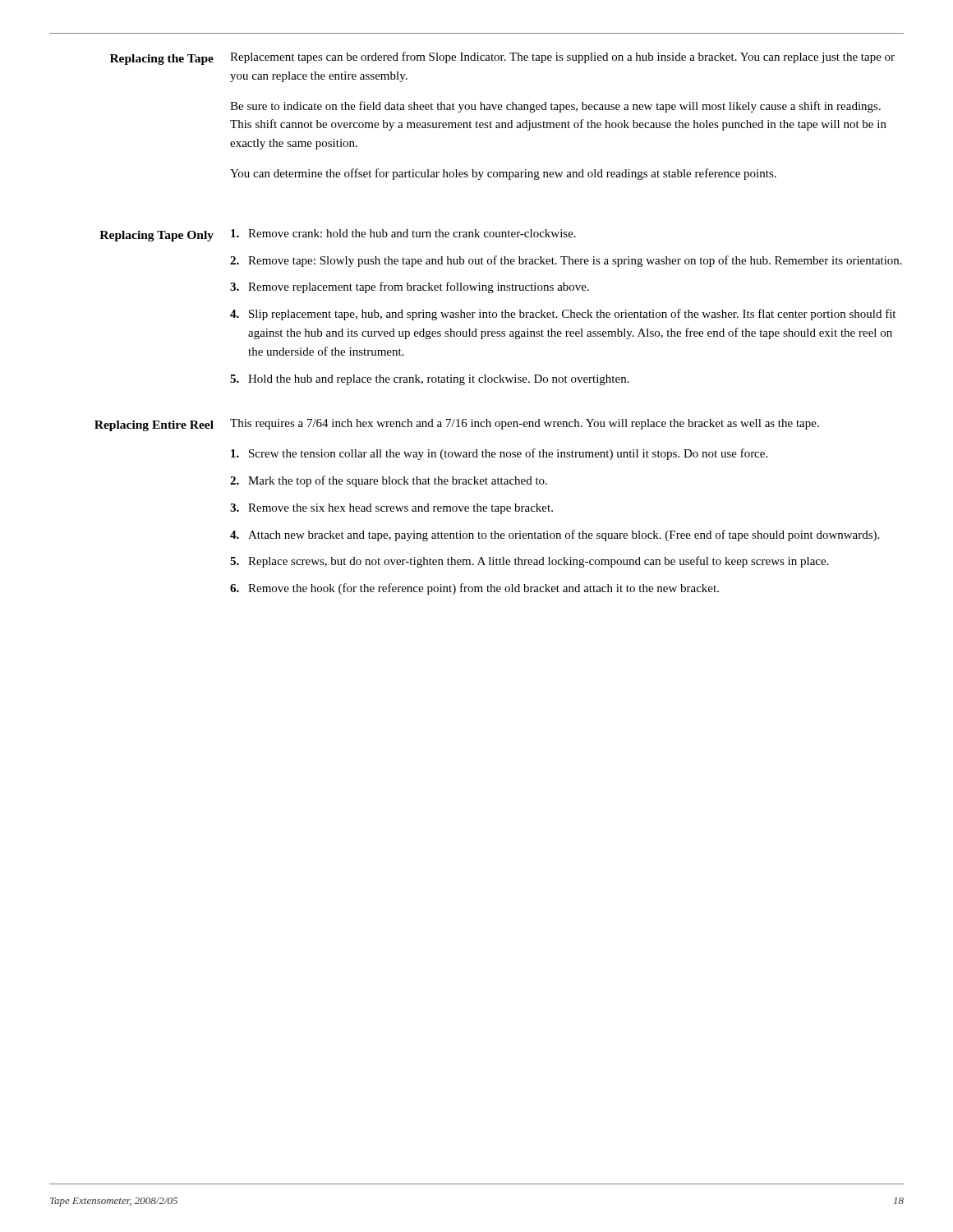Select the section header that says "Replacing Tape Only"
Screen dimensions: 1232x953
point(157,234)
